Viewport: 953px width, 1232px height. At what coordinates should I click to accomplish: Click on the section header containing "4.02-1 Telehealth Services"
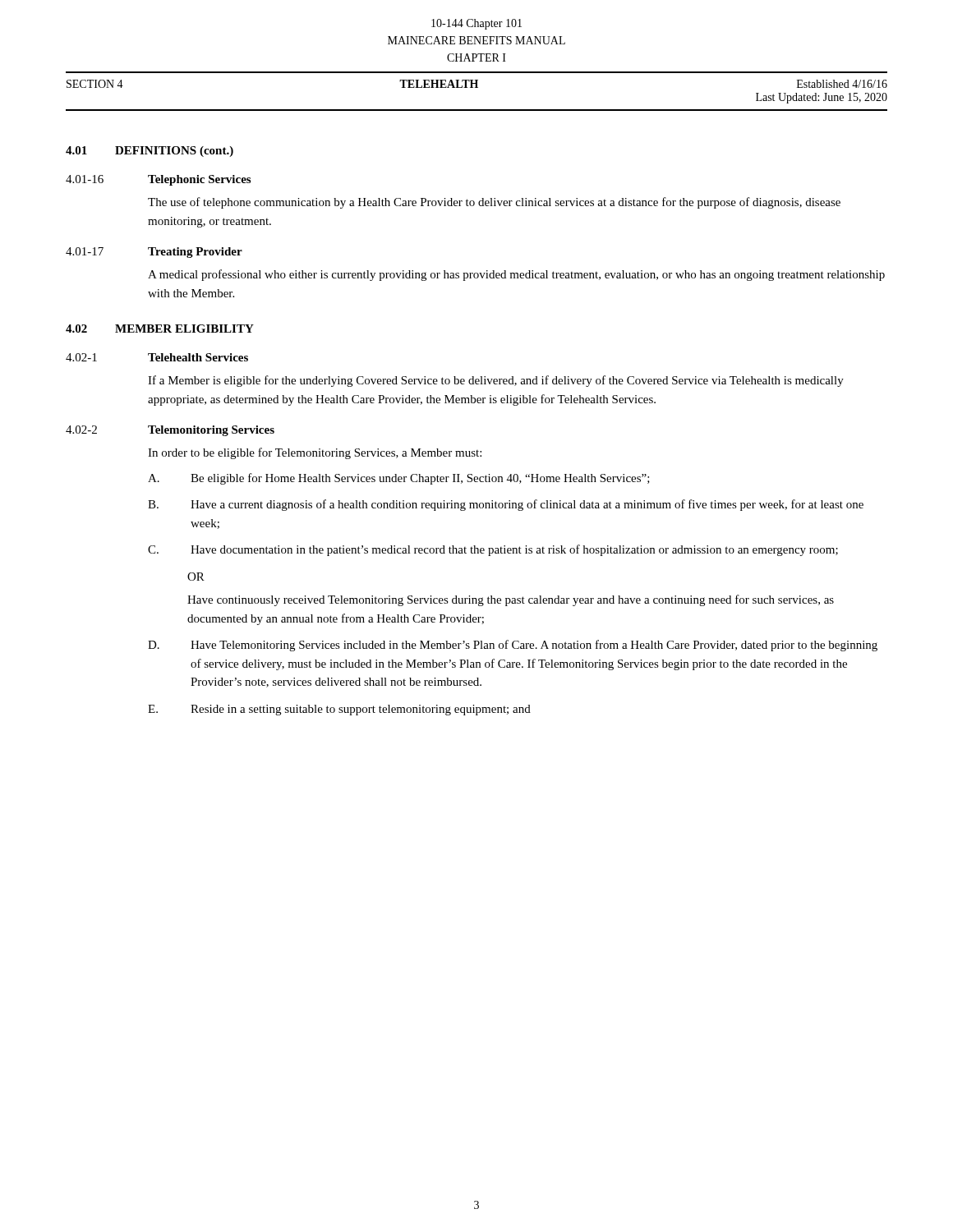157,358
